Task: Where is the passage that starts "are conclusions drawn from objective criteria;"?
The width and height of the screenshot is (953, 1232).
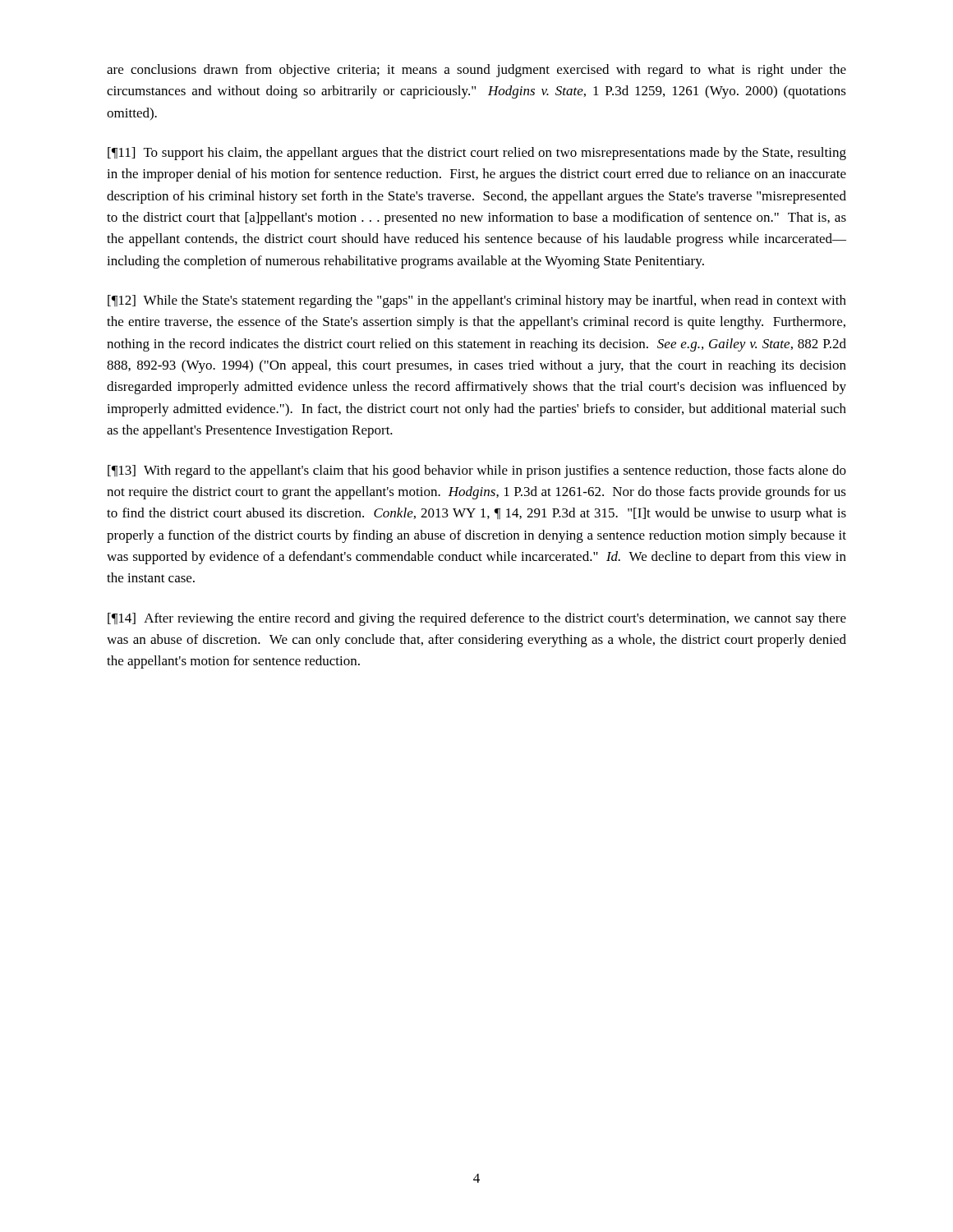Action: [x=476, y=91]
